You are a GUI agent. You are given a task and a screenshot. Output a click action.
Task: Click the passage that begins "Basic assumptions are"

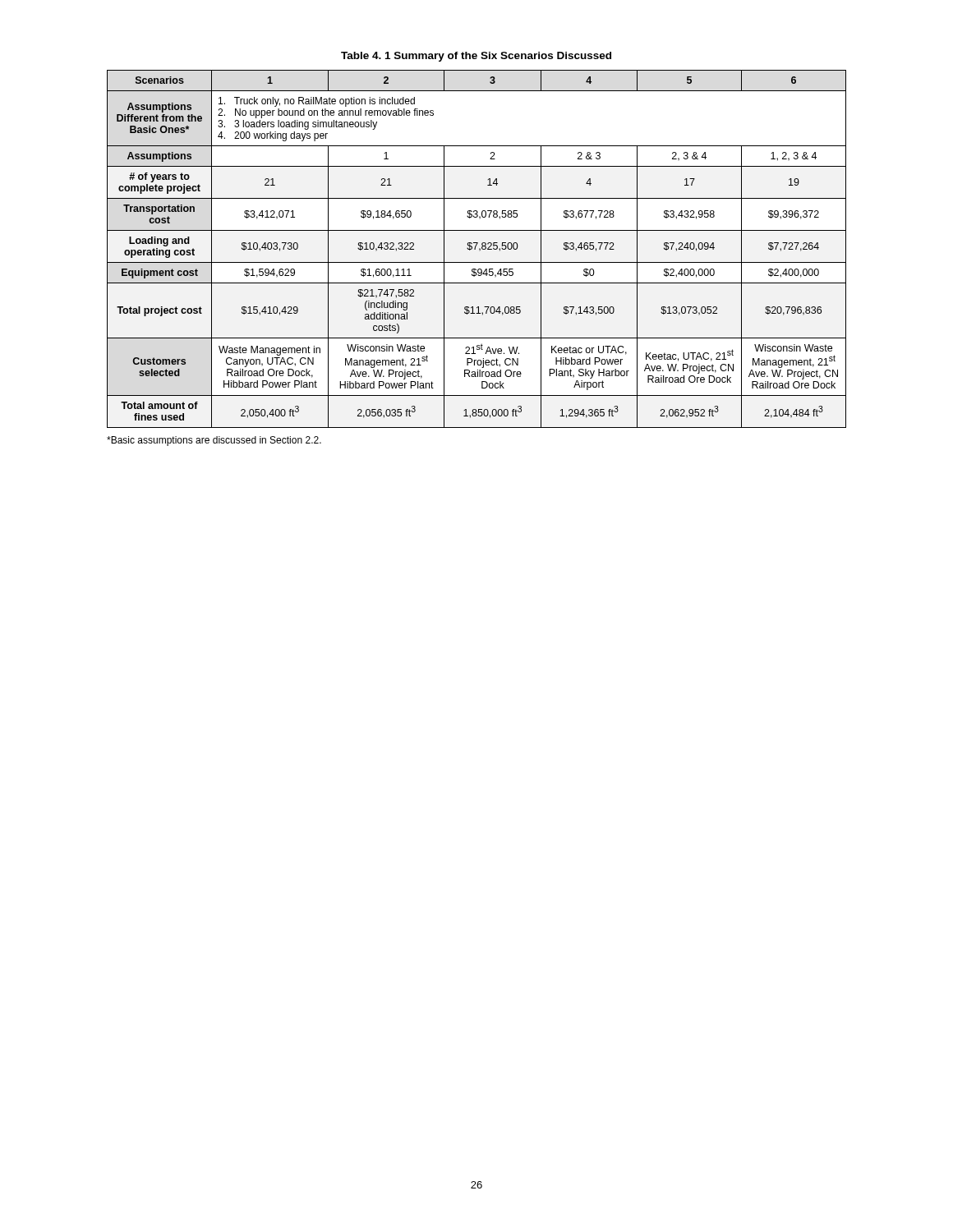pyautogui.click(x=214, y=440)
